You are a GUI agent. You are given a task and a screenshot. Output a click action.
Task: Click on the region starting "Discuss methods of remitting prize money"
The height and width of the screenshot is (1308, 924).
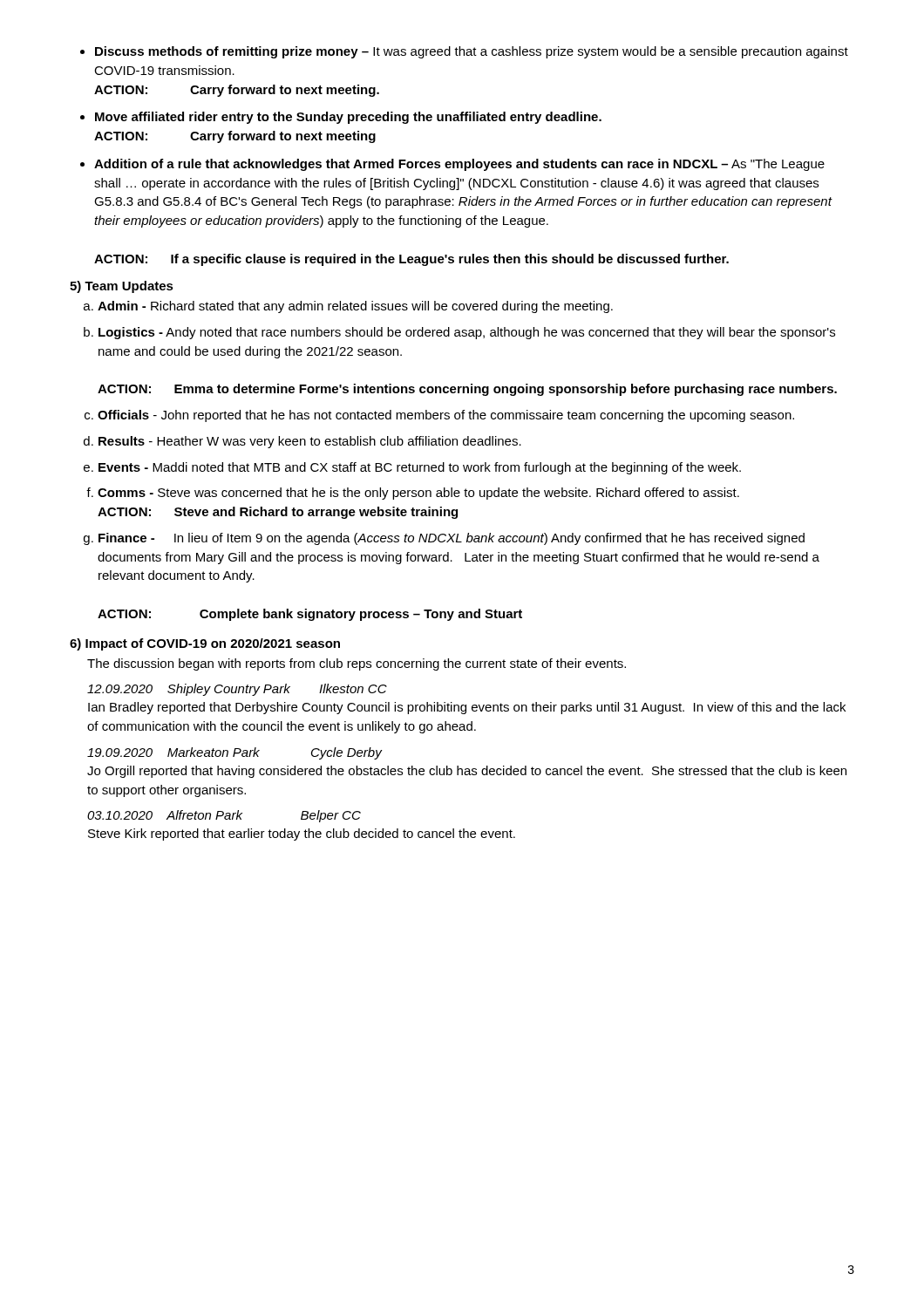point(472,52)
